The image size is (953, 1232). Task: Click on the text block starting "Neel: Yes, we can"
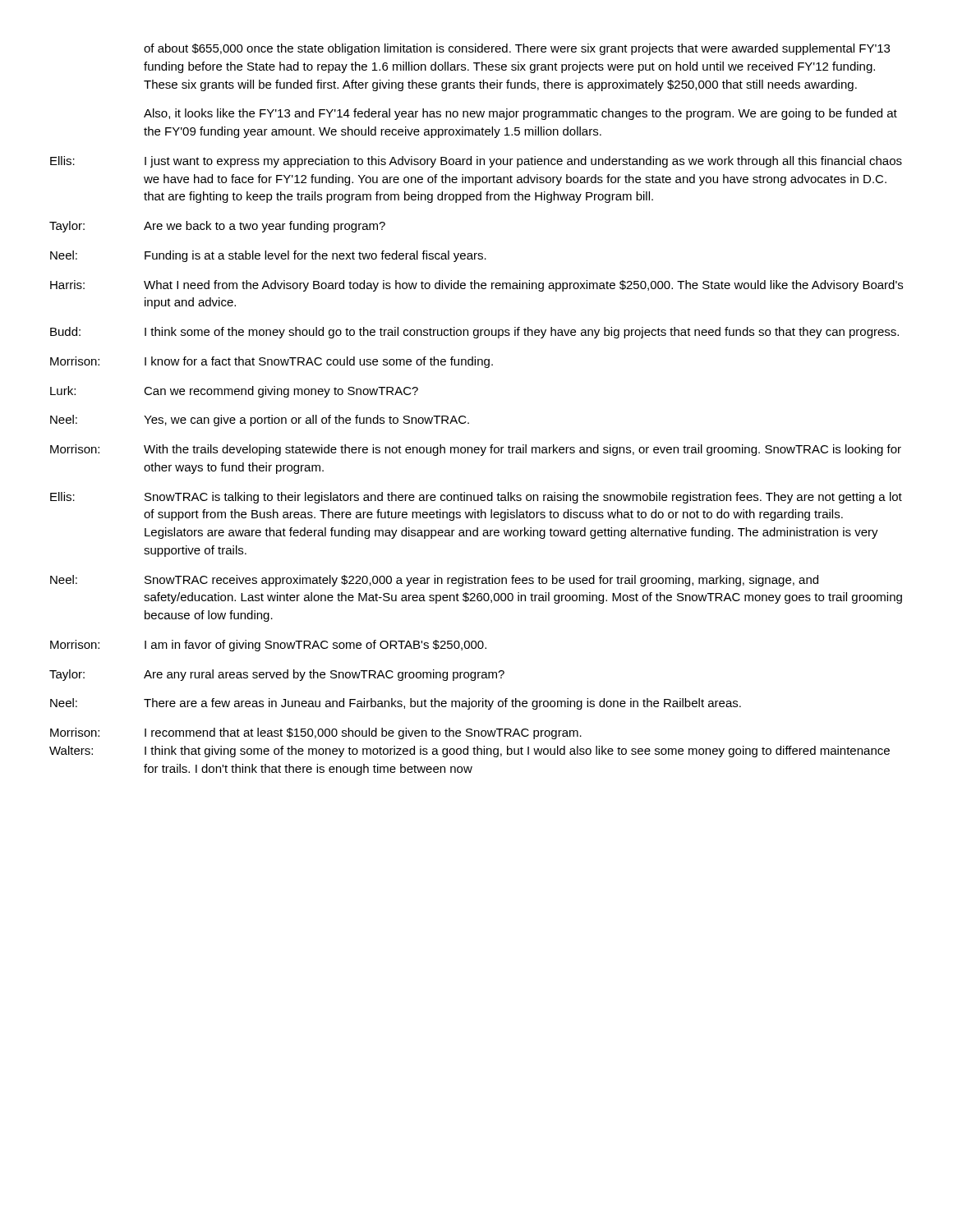coord(476,420)
